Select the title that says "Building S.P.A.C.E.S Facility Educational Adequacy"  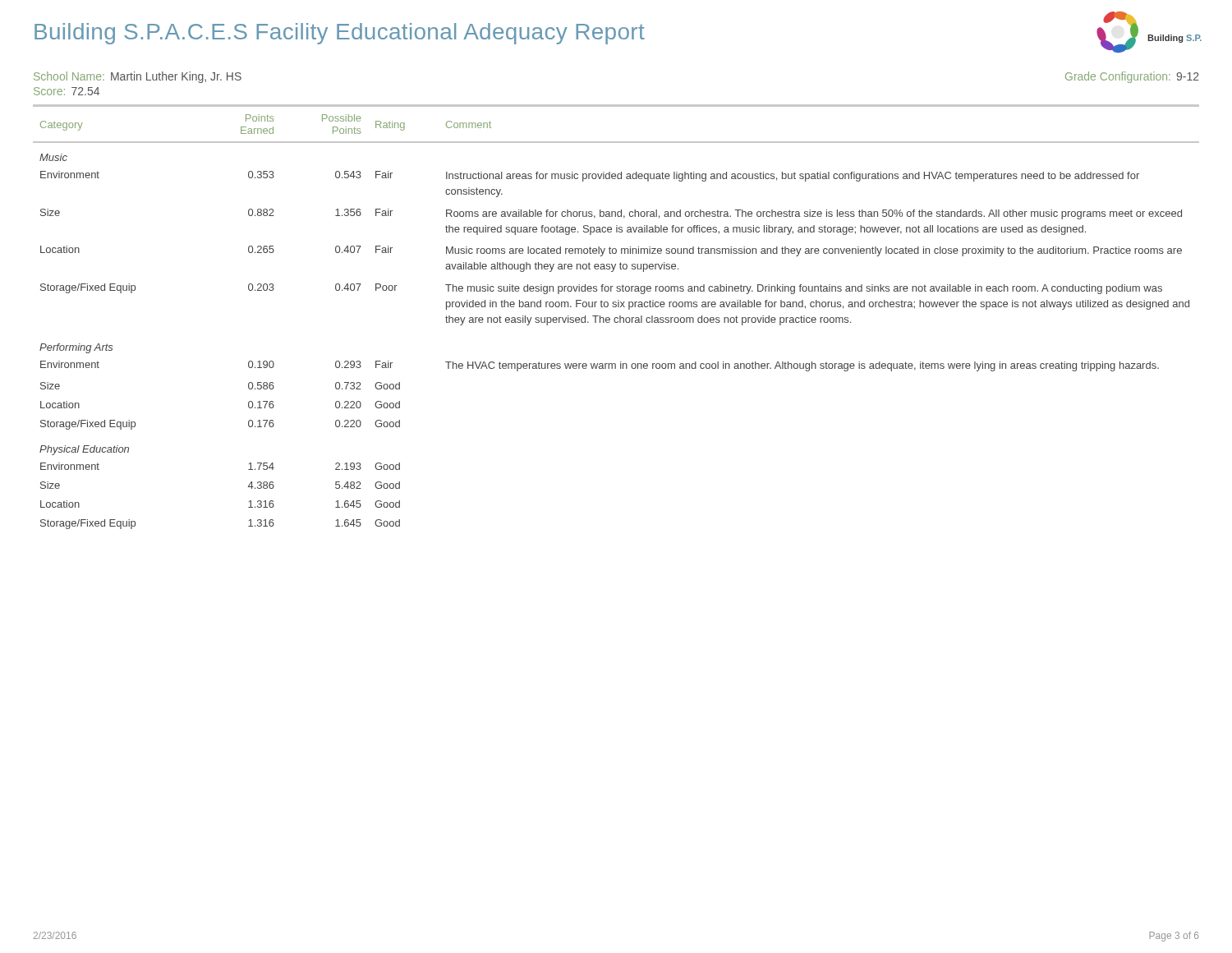point(339,32)
